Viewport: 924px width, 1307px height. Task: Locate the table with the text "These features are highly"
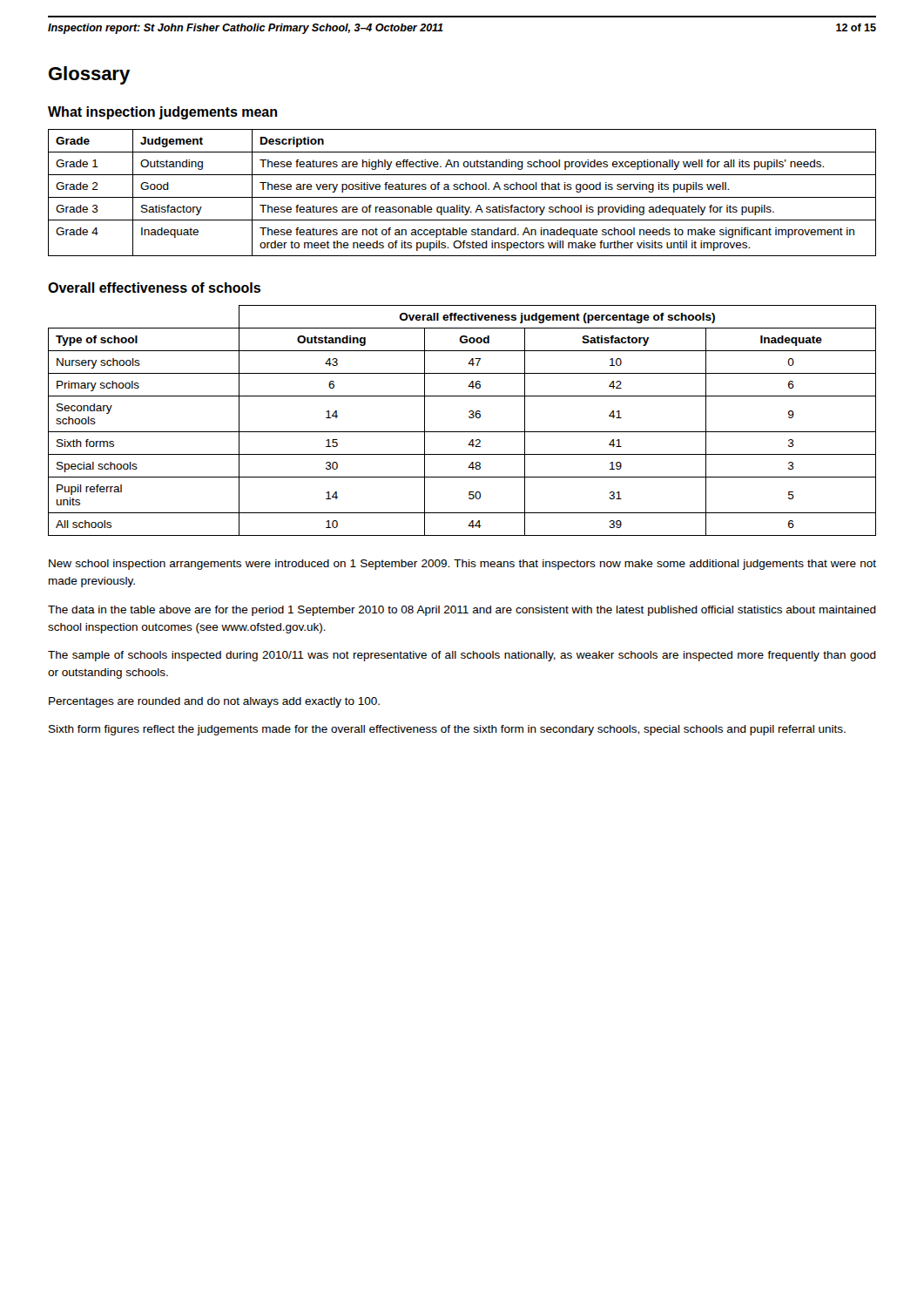coord(462,193)
